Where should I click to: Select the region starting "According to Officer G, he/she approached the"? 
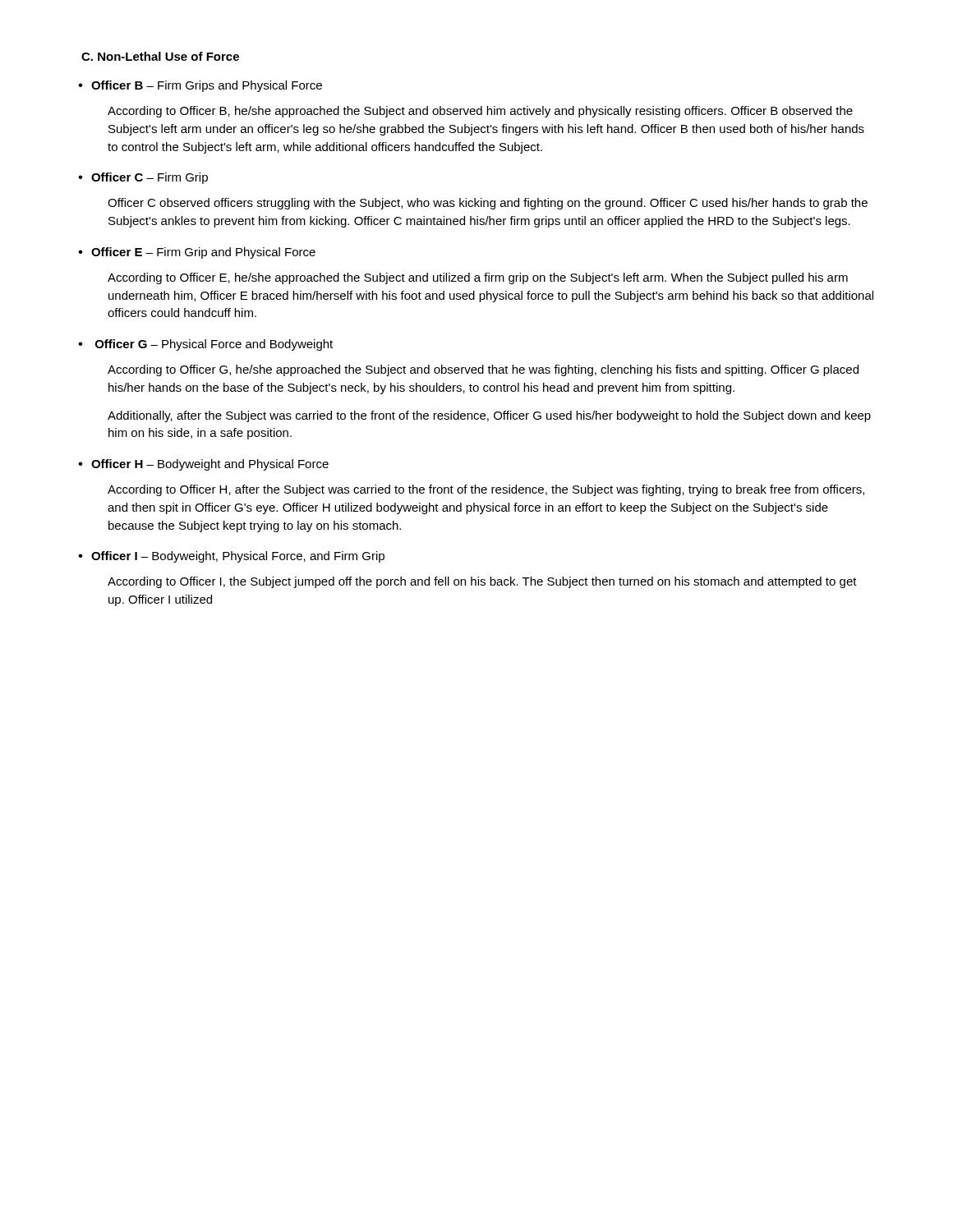point(483,378)
